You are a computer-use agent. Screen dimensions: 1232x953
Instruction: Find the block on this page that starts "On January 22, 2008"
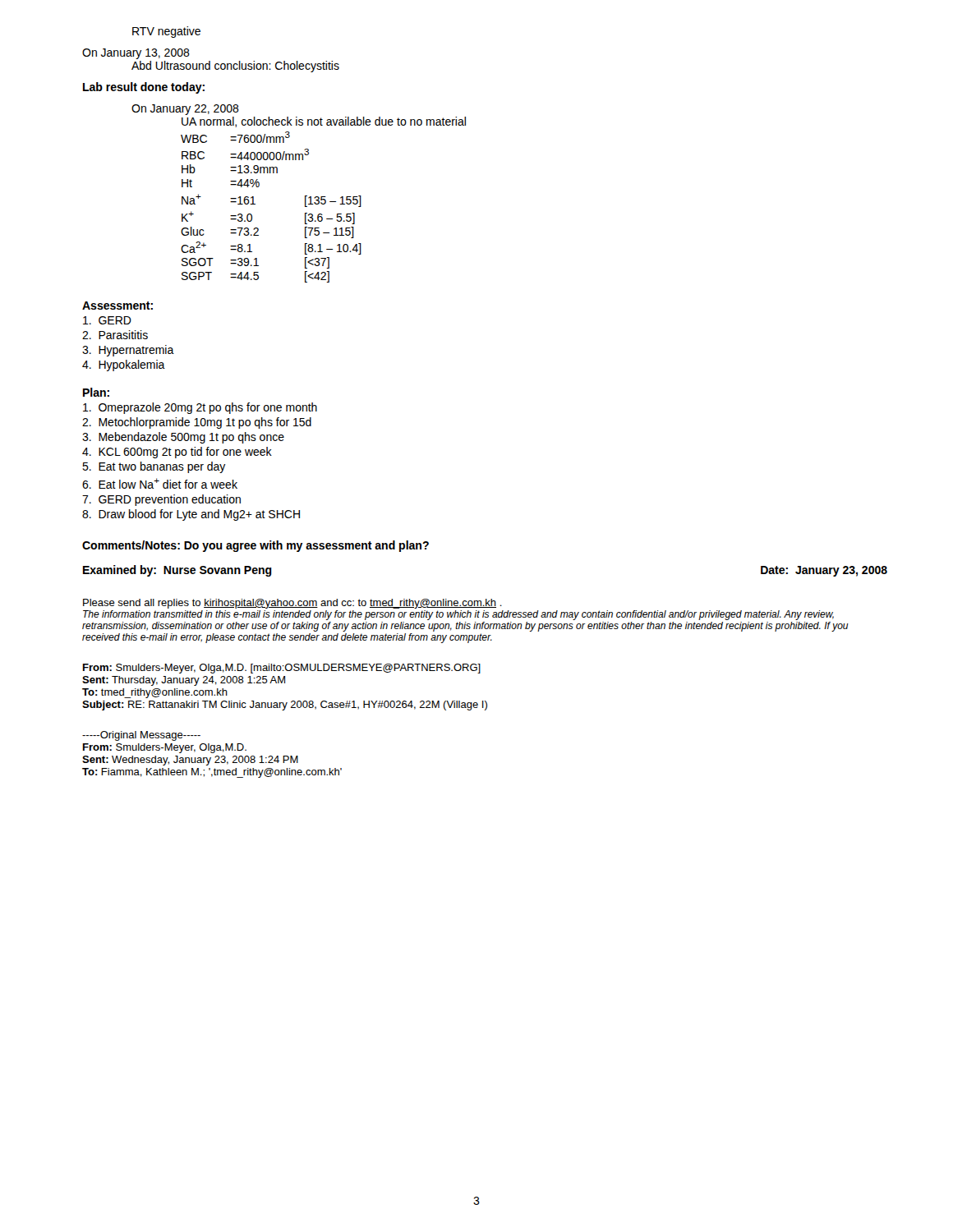pyautogui.click(x=185, y=110)
